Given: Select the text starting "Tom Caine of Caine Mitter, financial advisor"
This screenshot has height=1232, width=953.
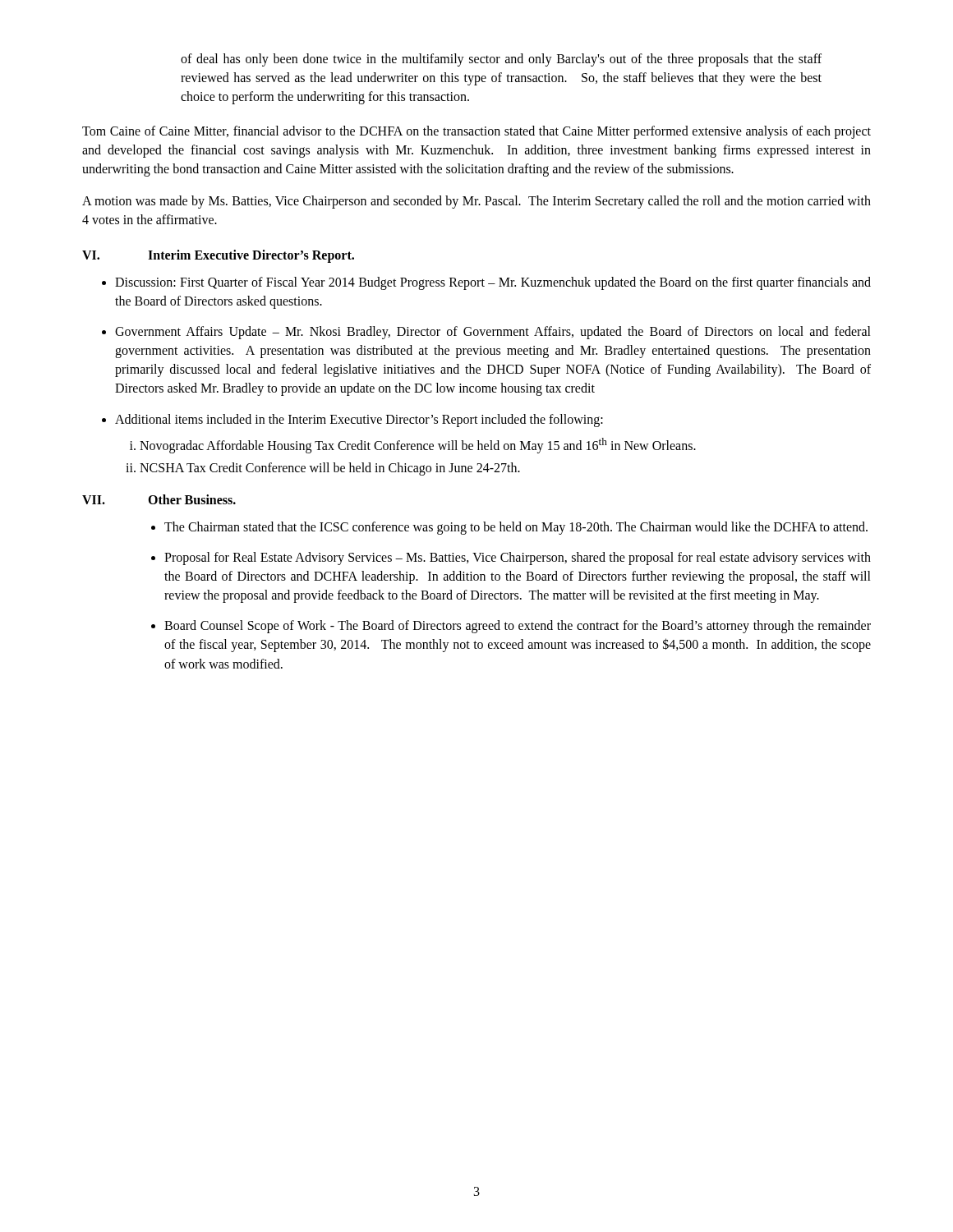Looking at the screenshot, I should click(x=476, y=150).
